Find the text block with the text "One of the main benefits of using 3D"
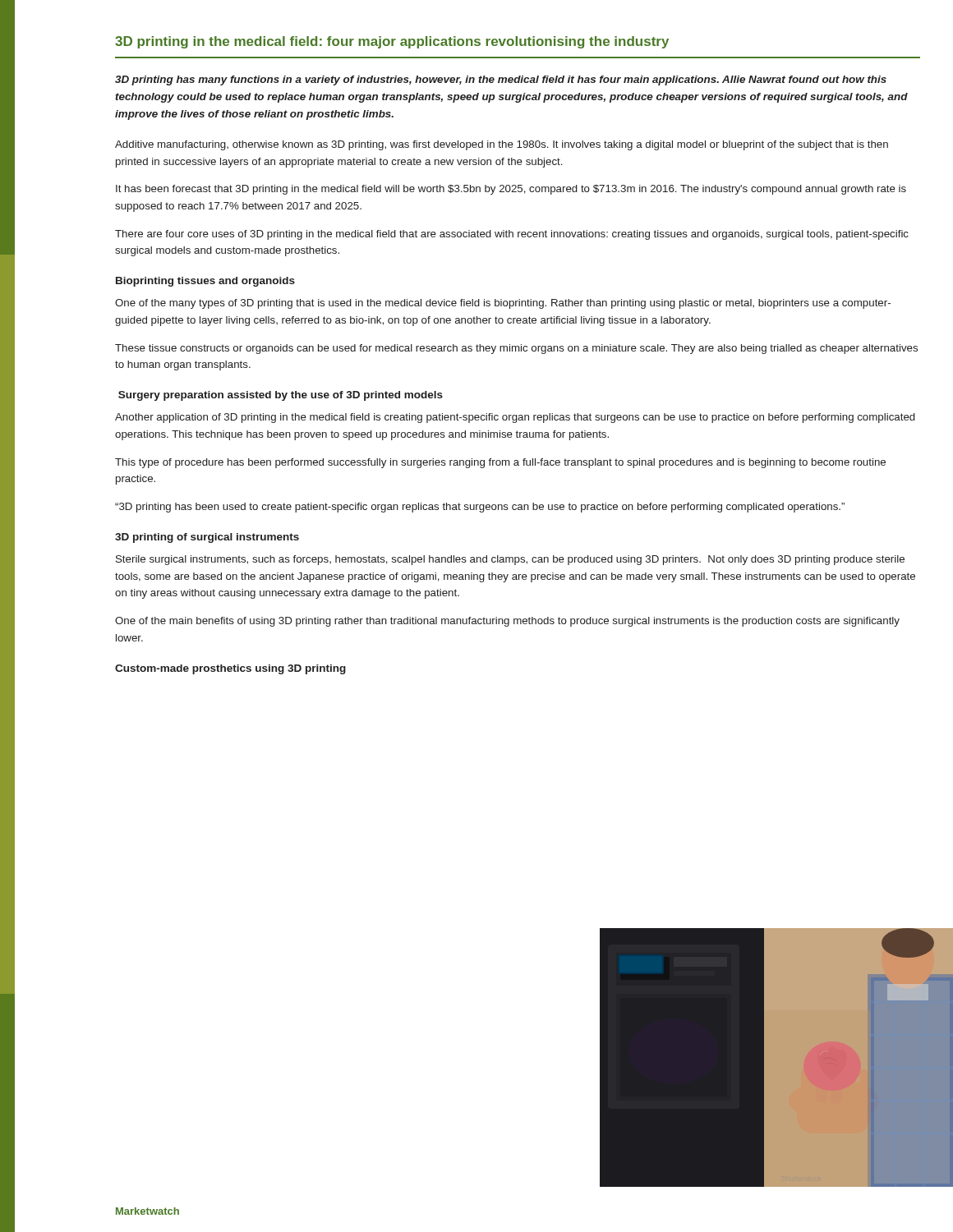This screenshot has height=1232, width=953. pyautogui.click(x=507, y=629)
